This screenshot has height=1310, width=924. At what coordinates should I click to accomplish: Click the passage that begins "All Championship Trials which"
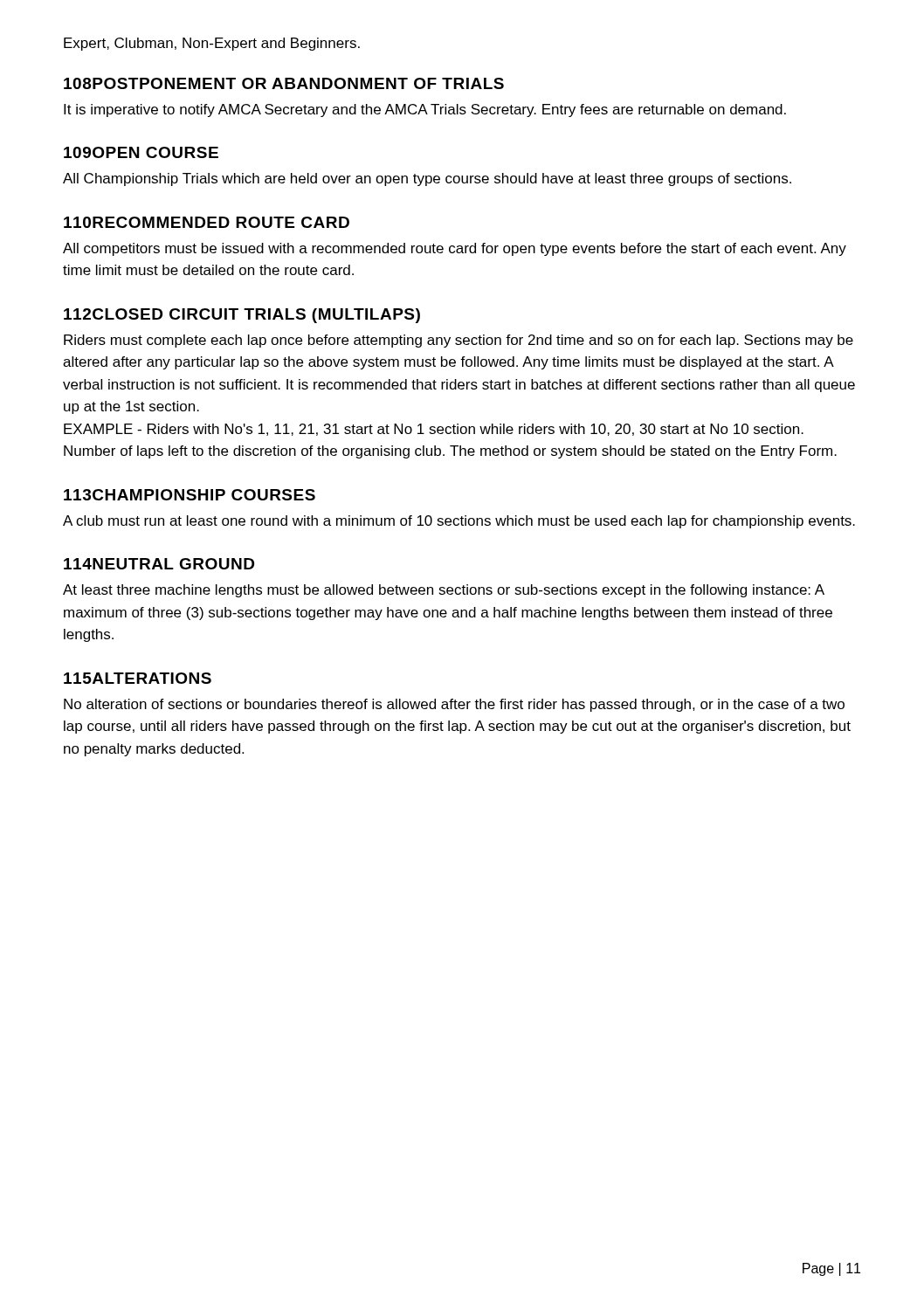pos(428,179)
